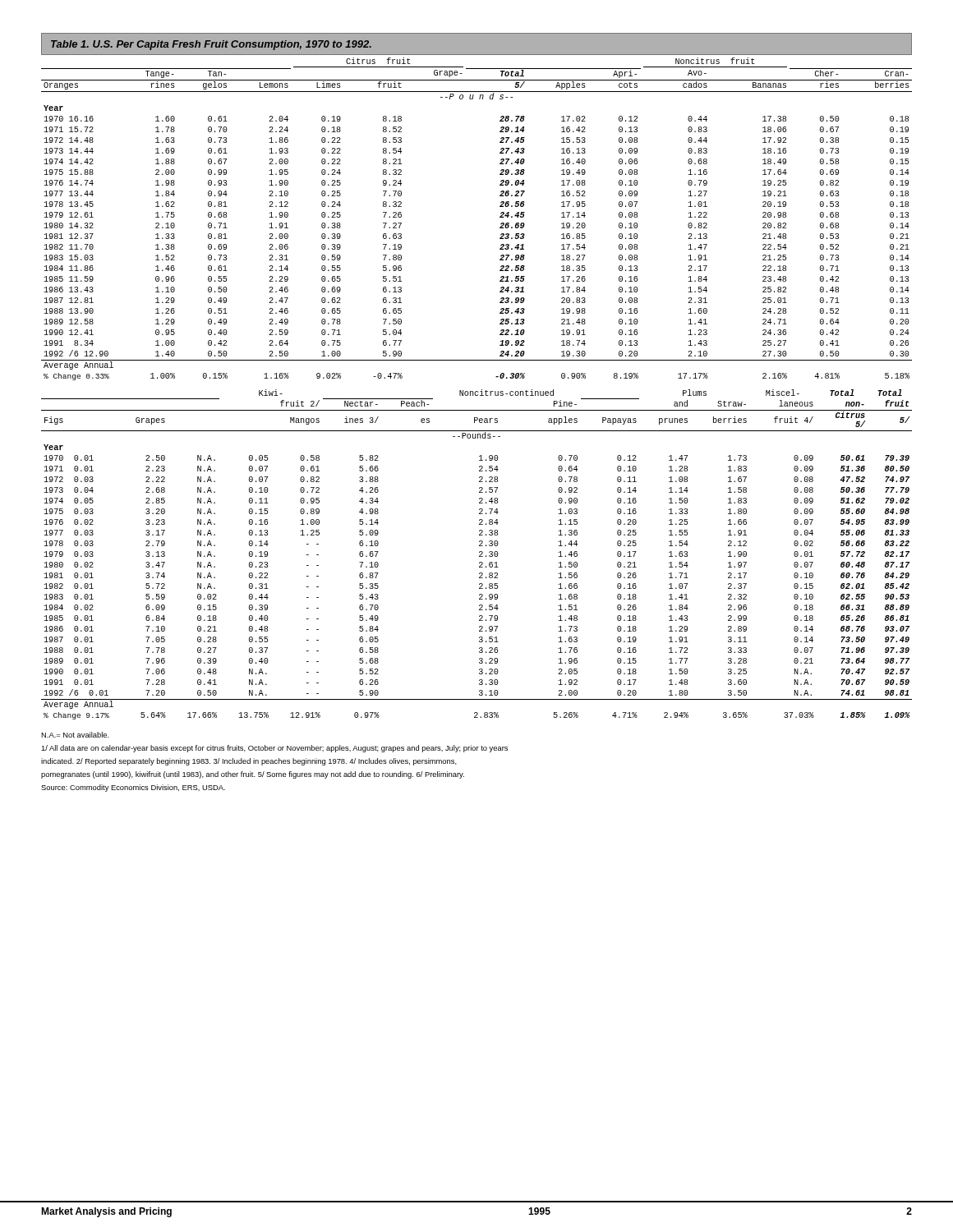Screen dimensions: 1232x953
Task: Find the table that mentions "1975 15.88"
Action: coord(476,219)
